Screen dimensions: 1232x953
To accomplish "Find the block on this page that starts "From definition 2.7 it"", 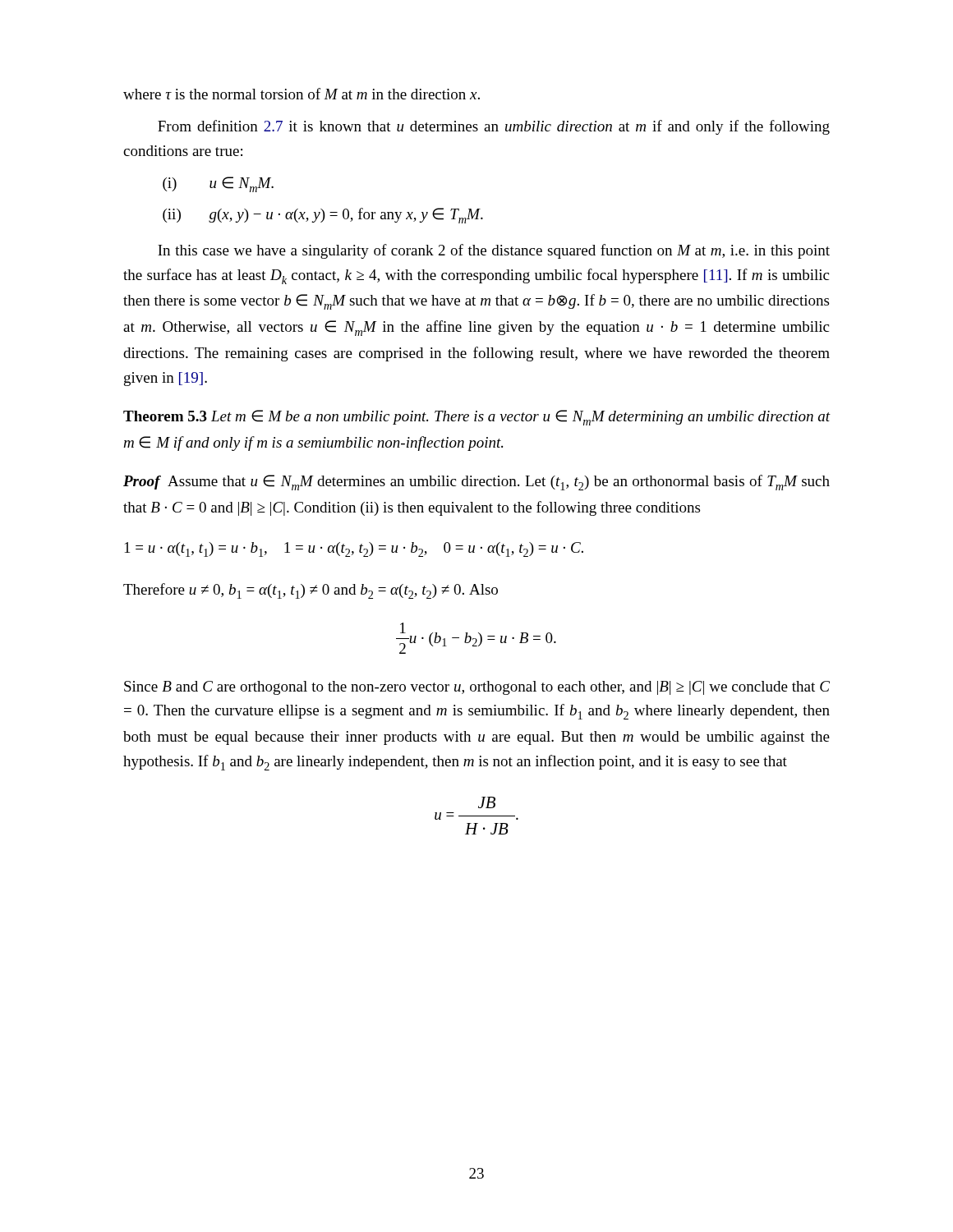I will coord(476,138).
